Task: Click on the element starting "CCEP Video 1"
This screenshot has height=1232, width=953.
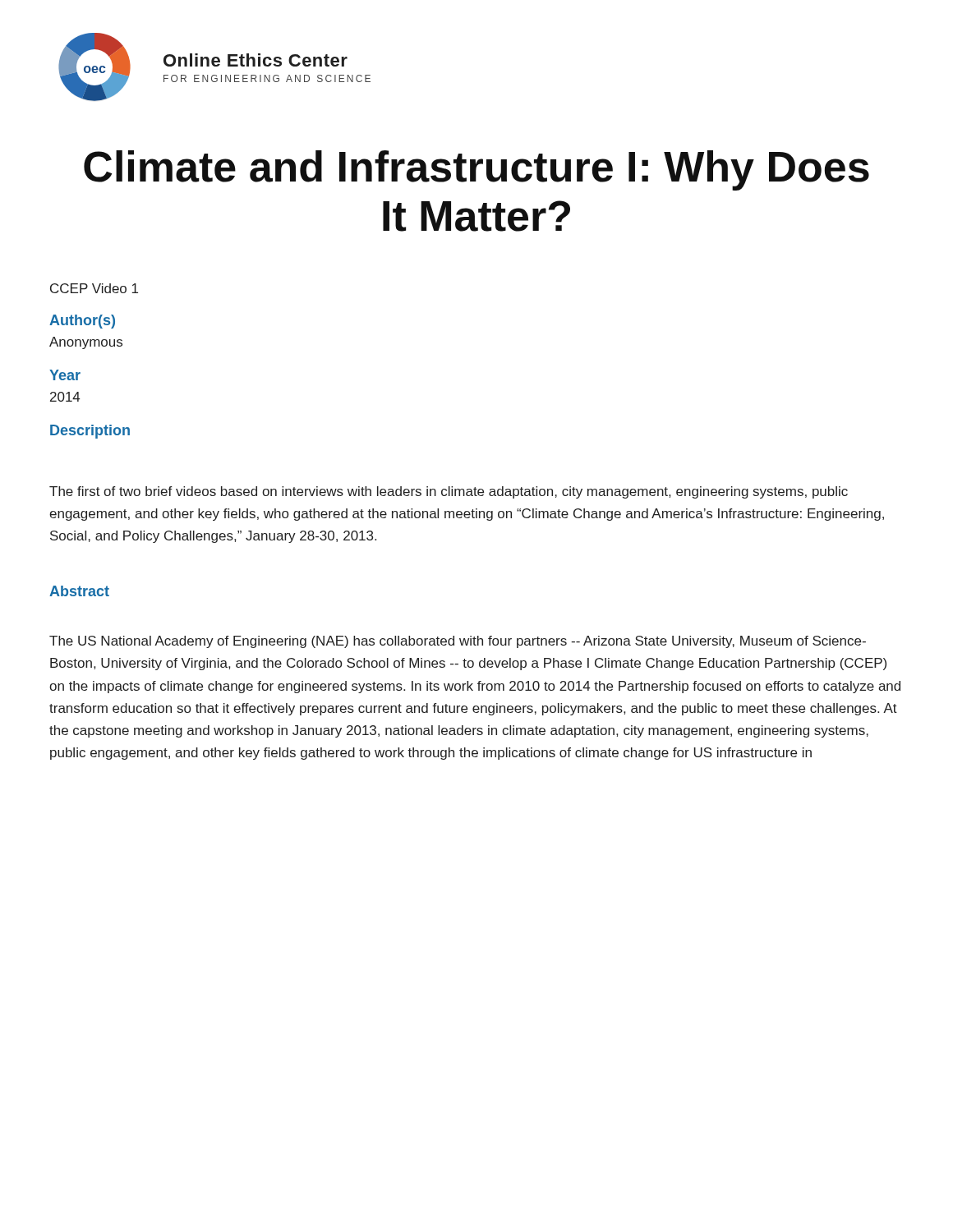Action: tap(94, 288)
